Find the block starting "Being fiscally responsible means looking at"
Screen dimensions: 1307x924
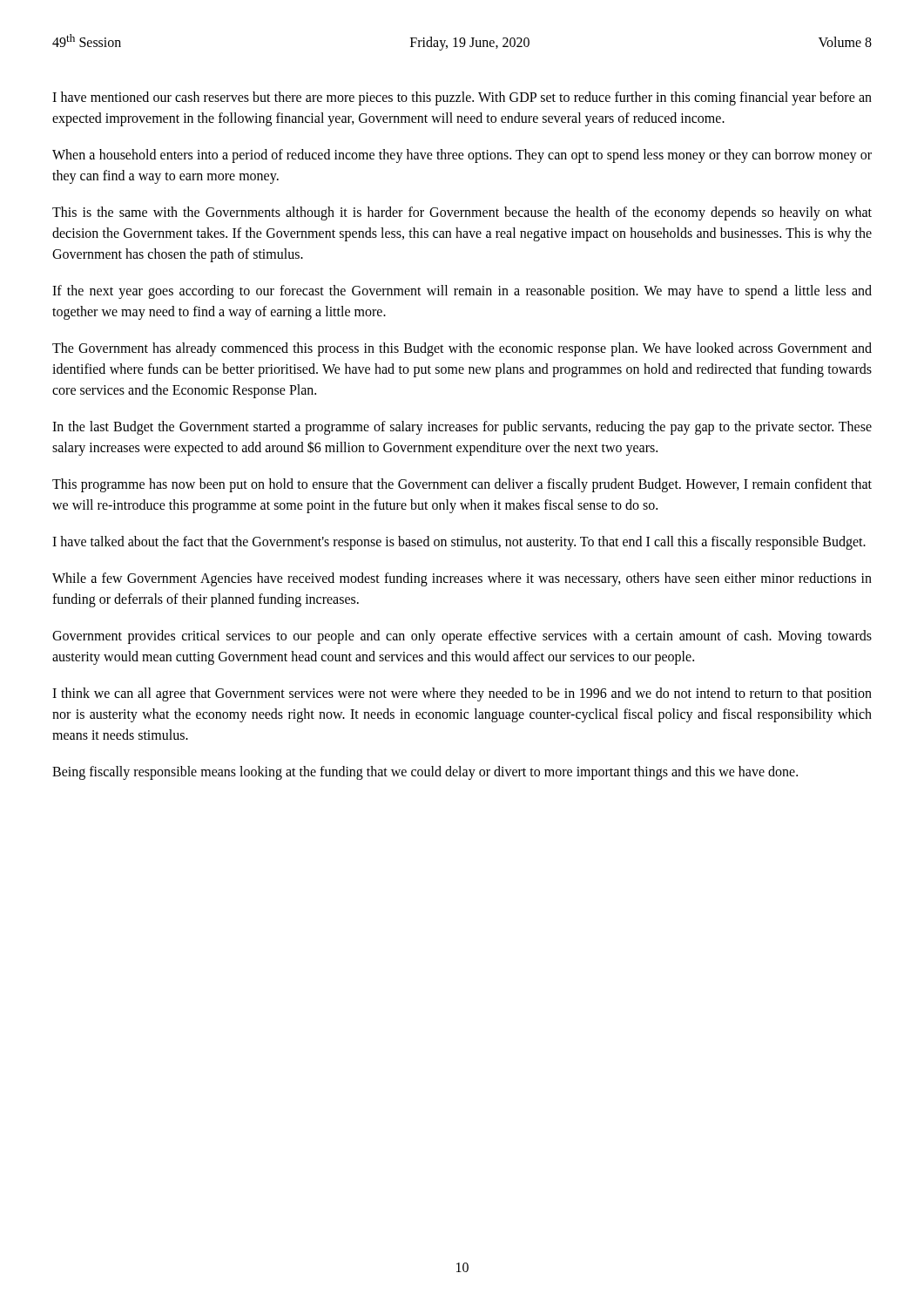coord(426,772)
